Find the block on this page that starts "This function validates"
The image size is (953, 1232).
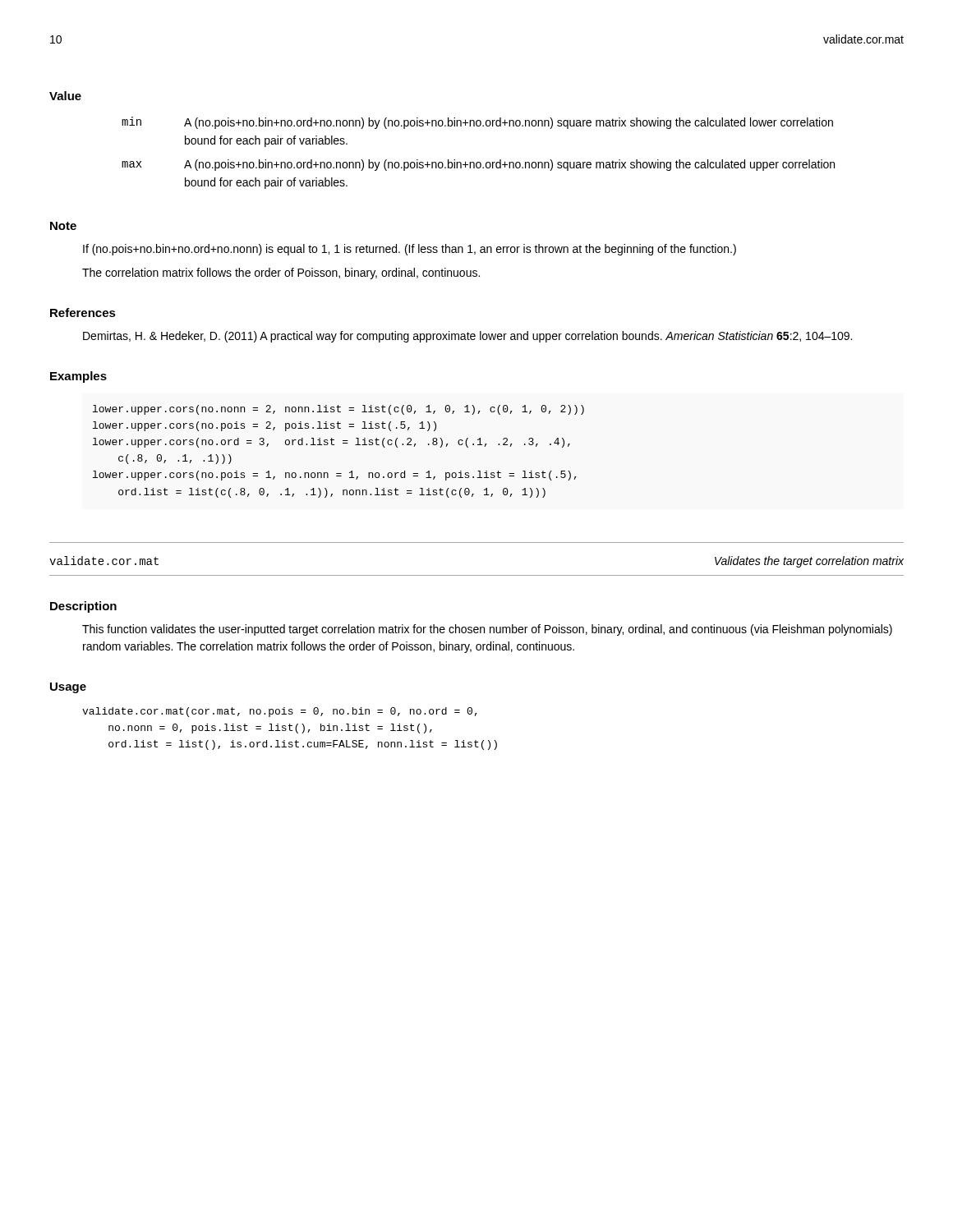pyautogui.click(x=487, y=638)
